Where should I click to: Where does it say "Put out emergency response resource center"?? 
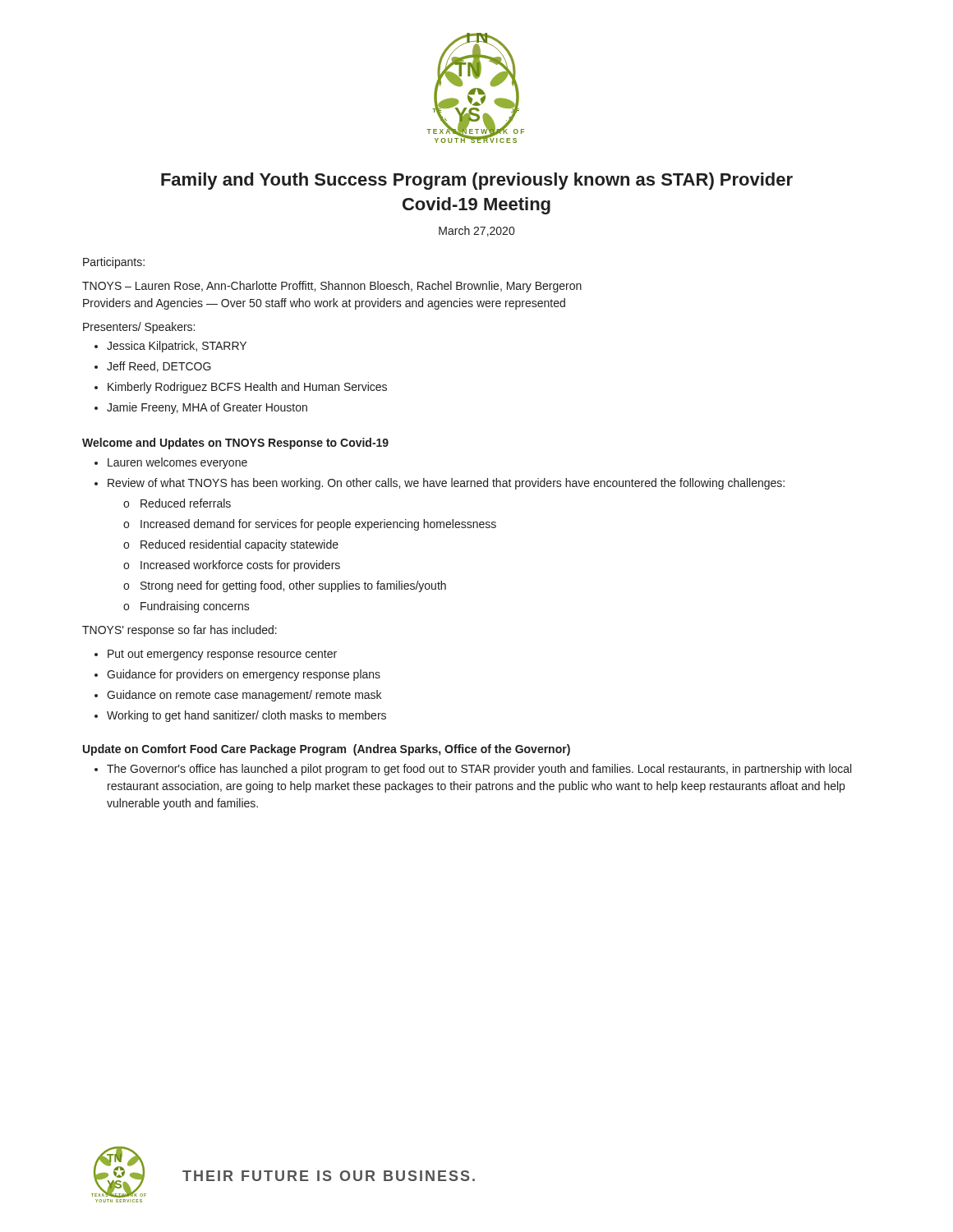pos(222,654)
